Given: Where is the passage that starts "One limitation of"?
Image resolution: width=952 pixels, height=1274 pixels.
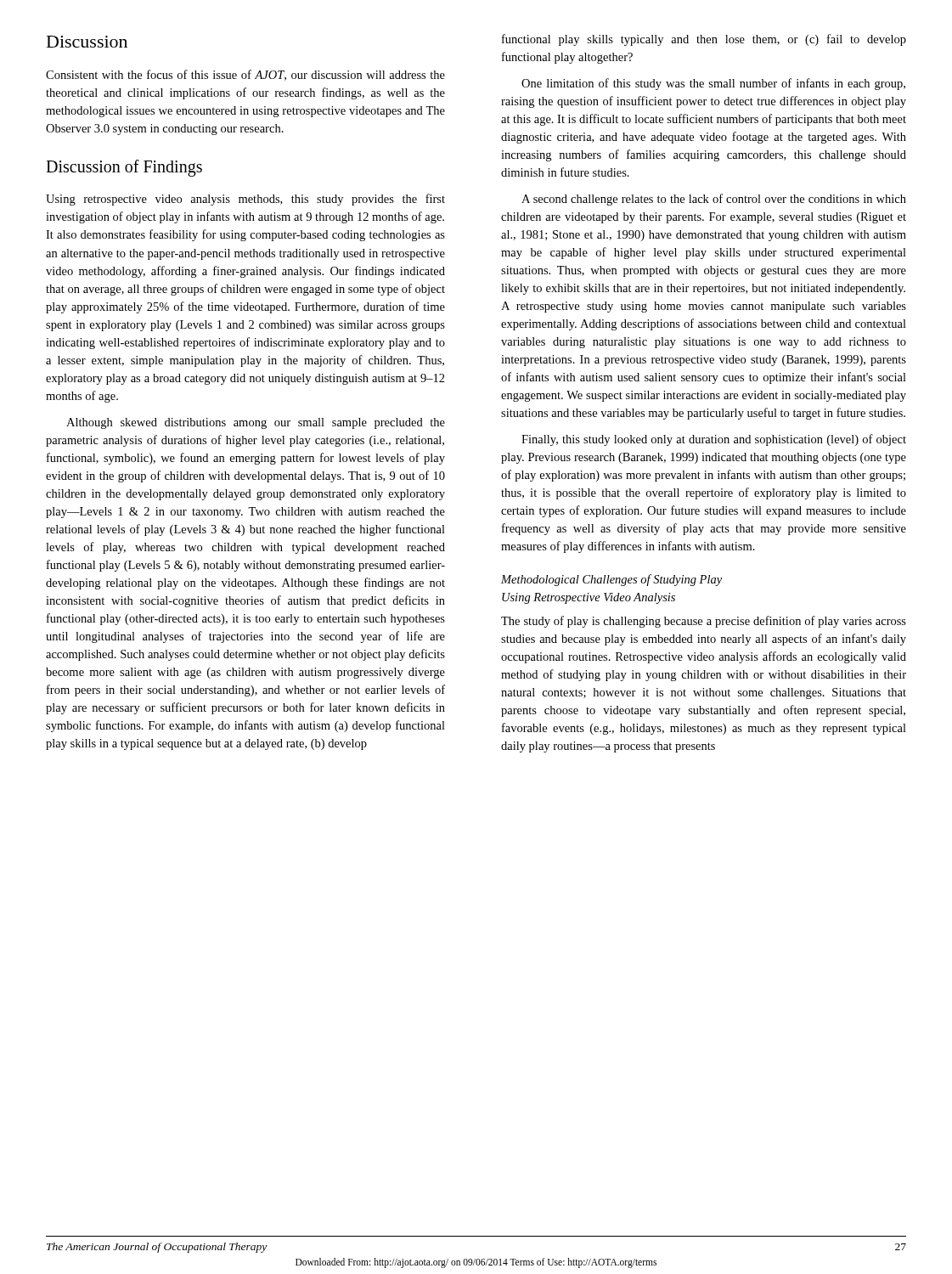Looking at the screenshot, I should coord(704,128).
